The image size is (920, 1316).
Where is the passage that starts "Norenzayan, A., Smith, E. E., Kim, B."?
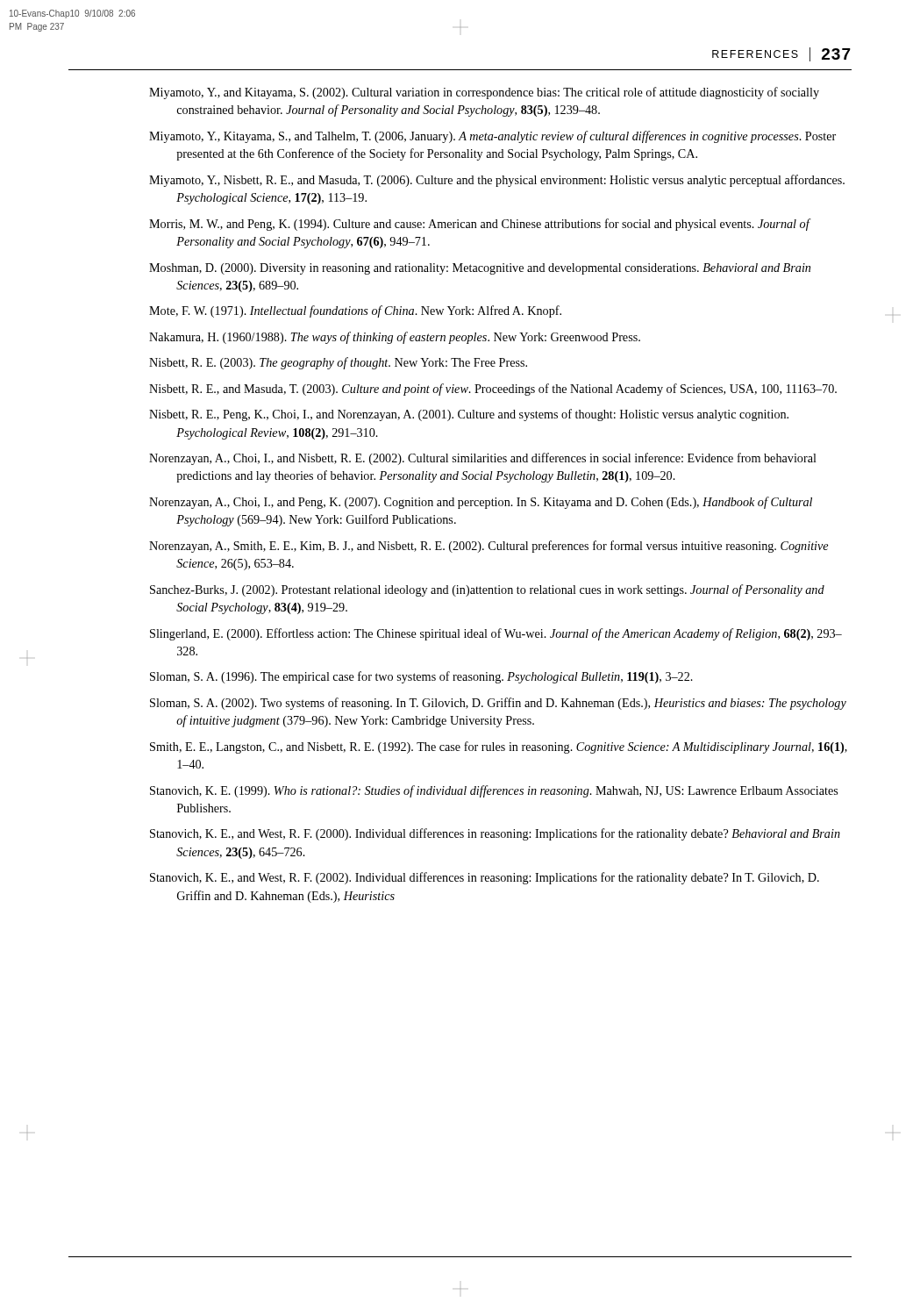click(489, 554)
